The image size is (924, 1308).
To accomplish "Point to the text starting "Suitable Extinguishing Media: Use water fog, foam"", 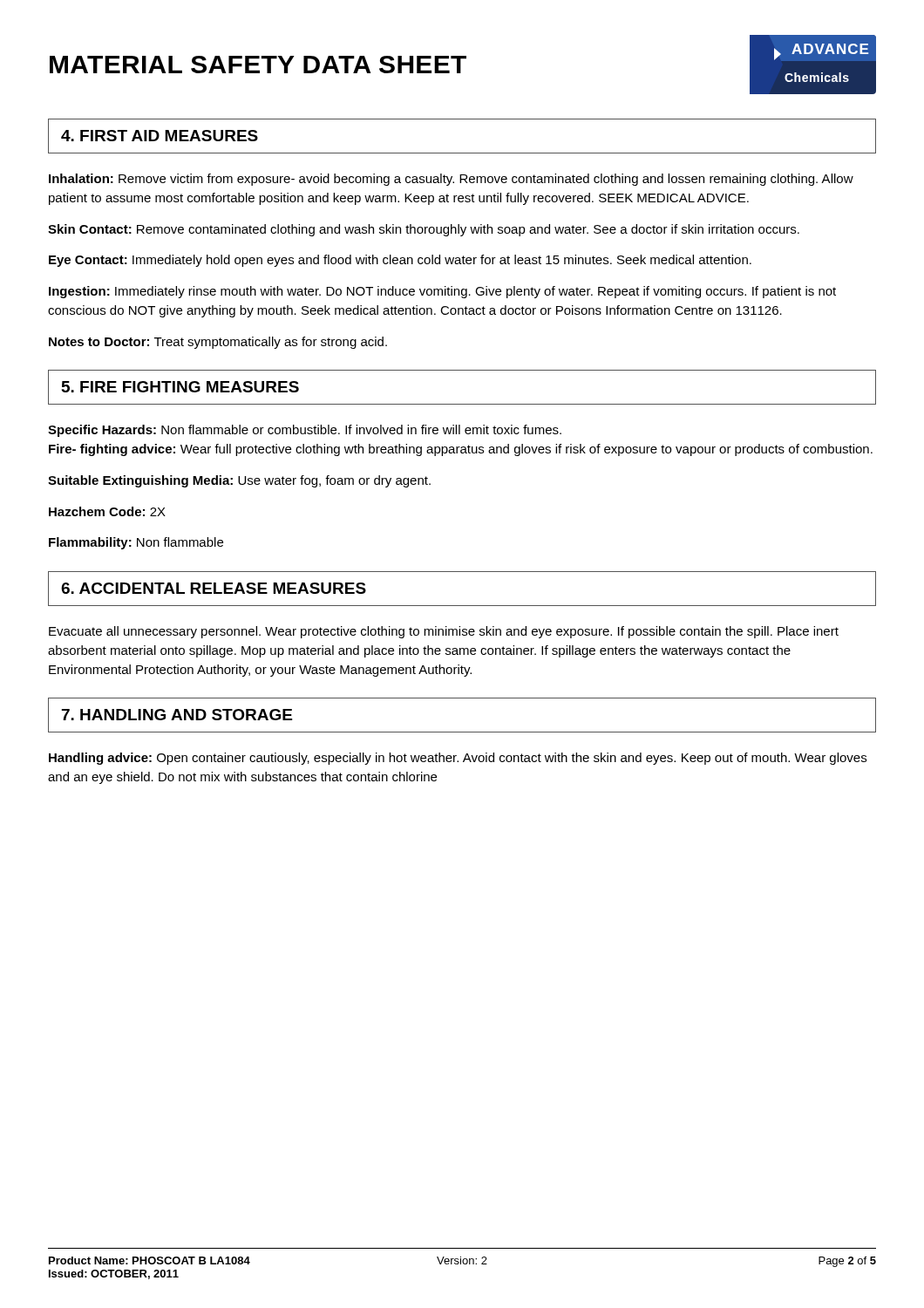I will coord(240,480).
